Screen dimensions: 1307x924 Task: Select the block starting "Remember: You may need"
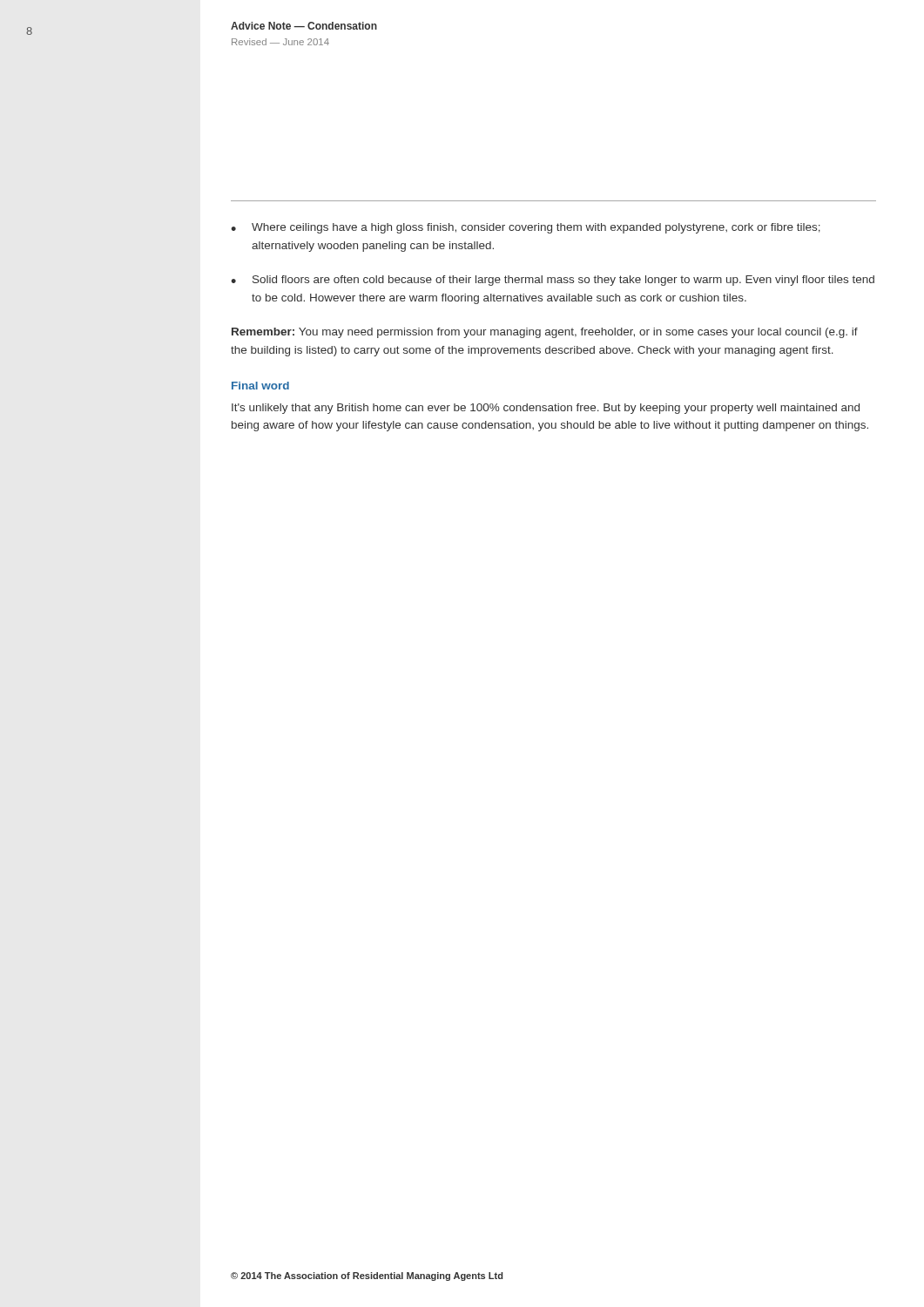point(544,340)
